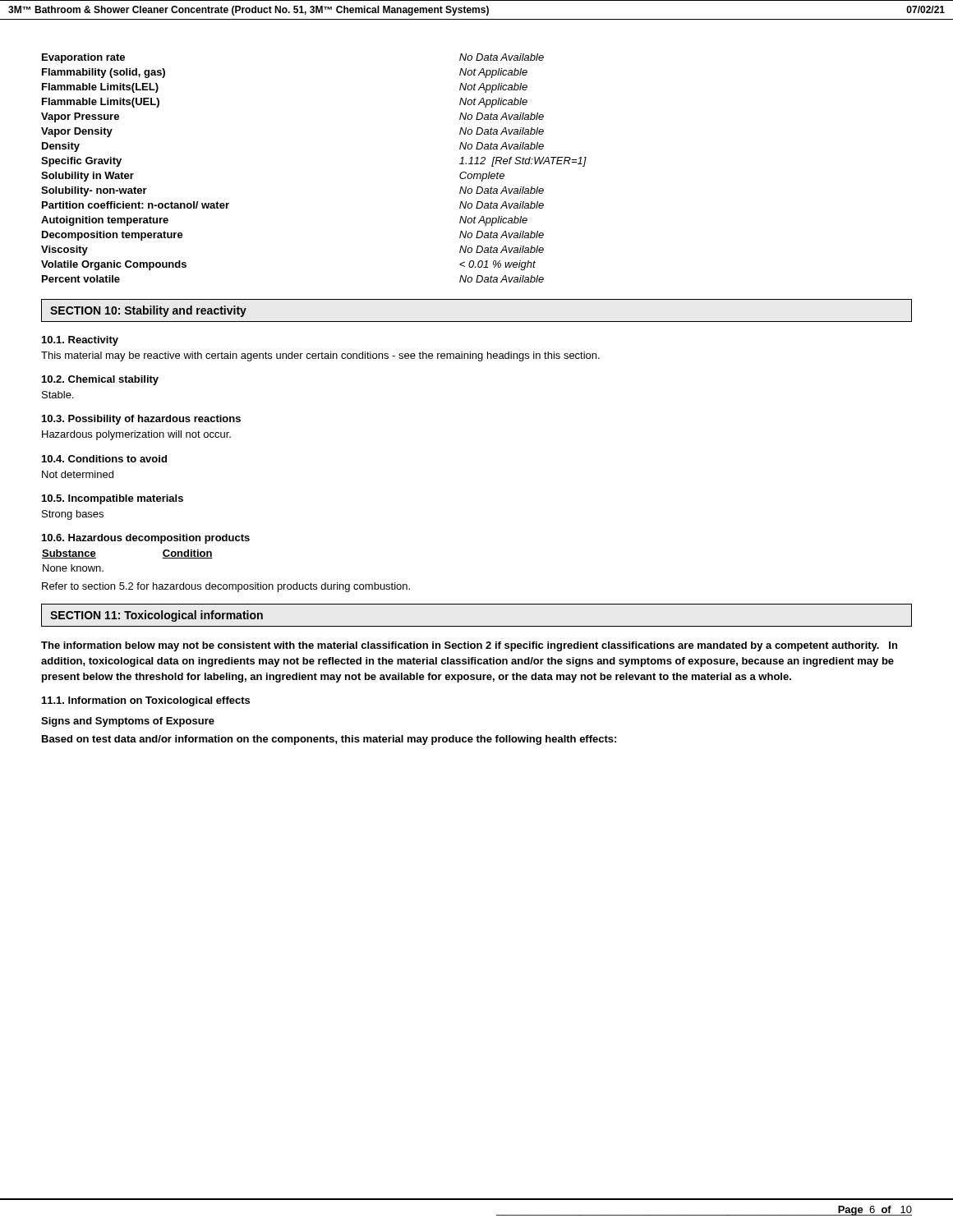Find the section header with the text "10.1. Reactivity"
The width and height of the screenshot is (953, 1232).
80,340
